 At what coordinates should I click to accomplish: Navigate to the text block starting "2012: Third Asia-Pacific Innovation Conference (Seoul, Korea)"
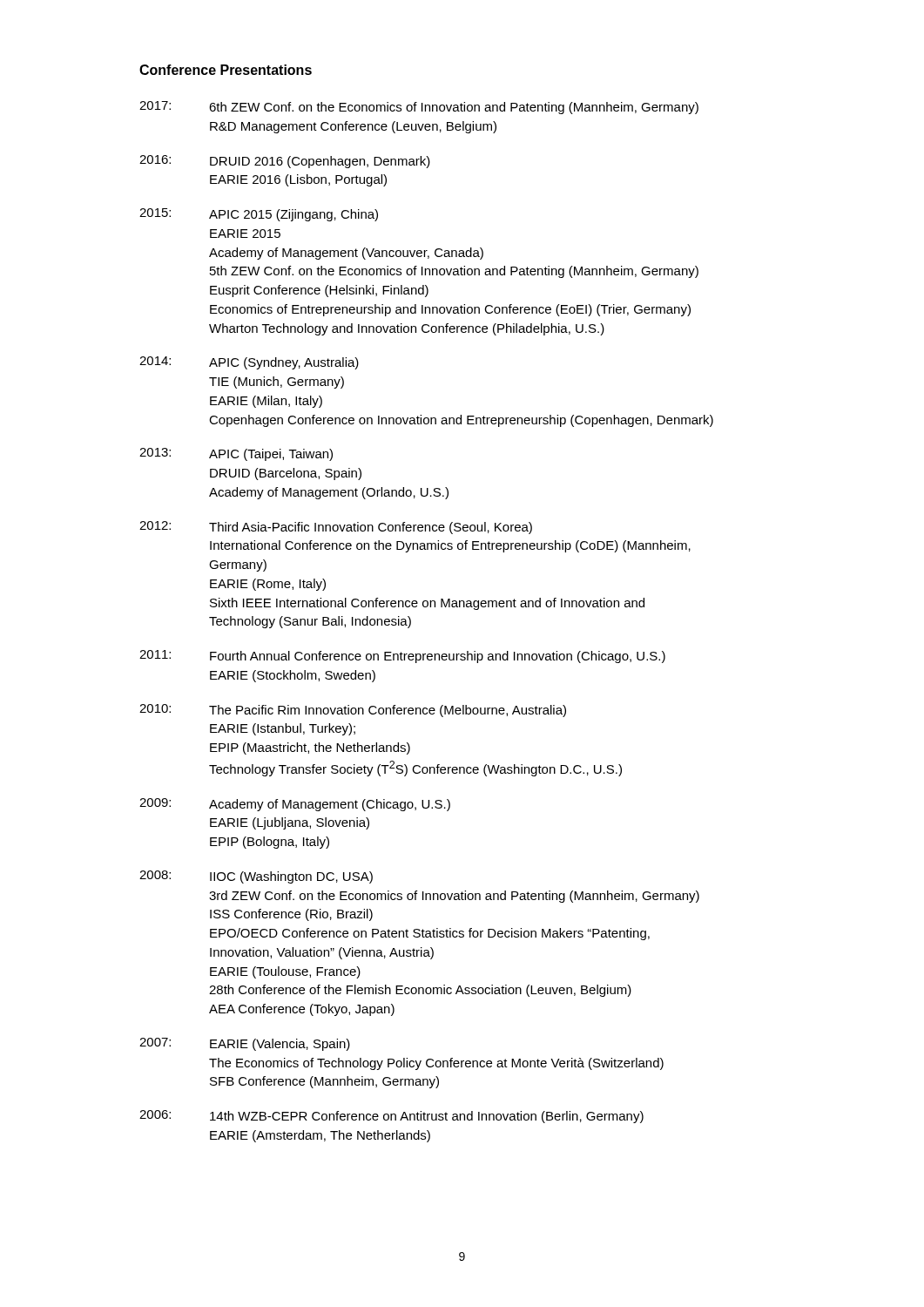[336, 528]
